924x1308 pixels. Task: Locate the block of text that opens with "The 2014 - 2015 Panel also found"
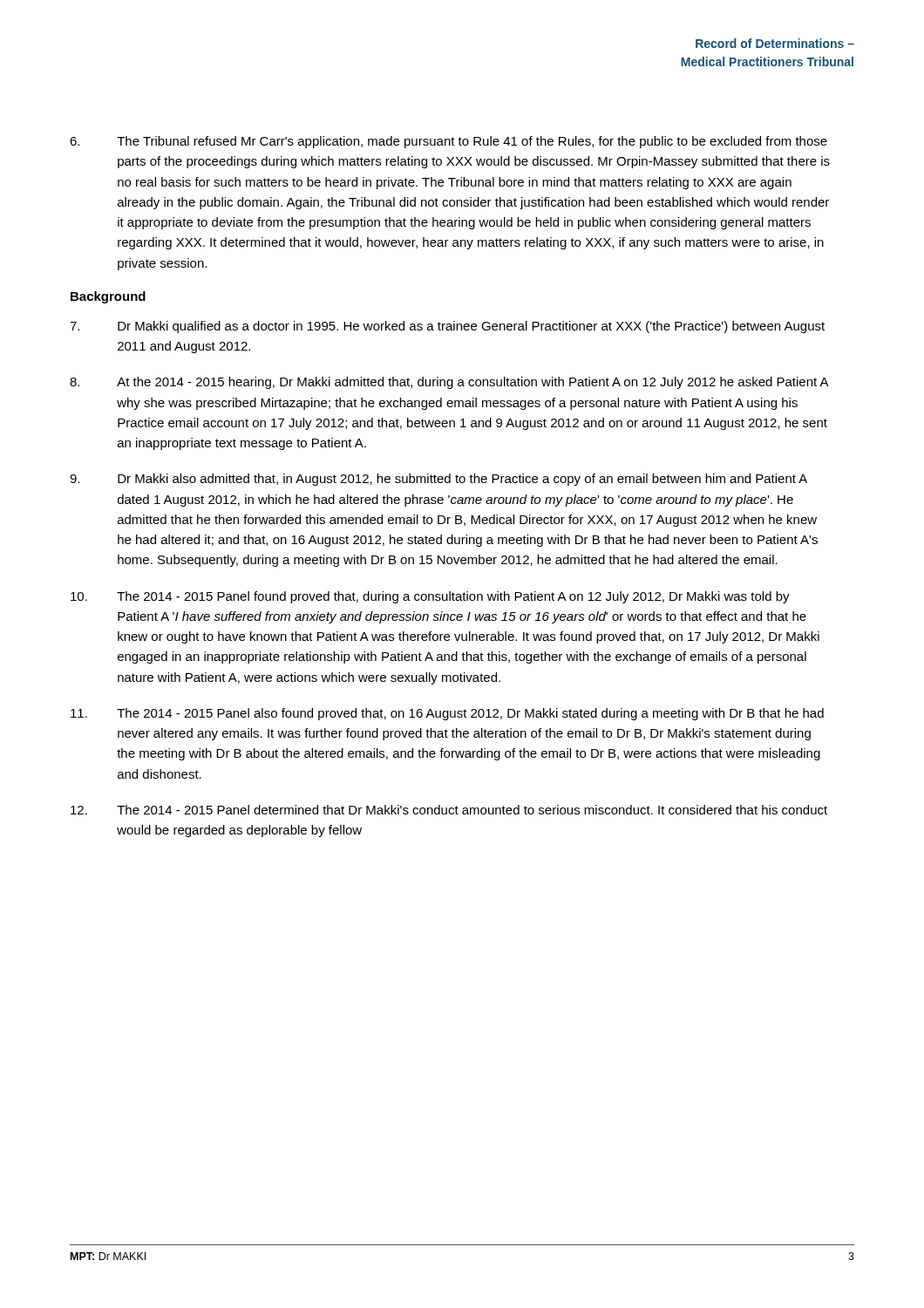pyautogui.click(x=451, y=743)
